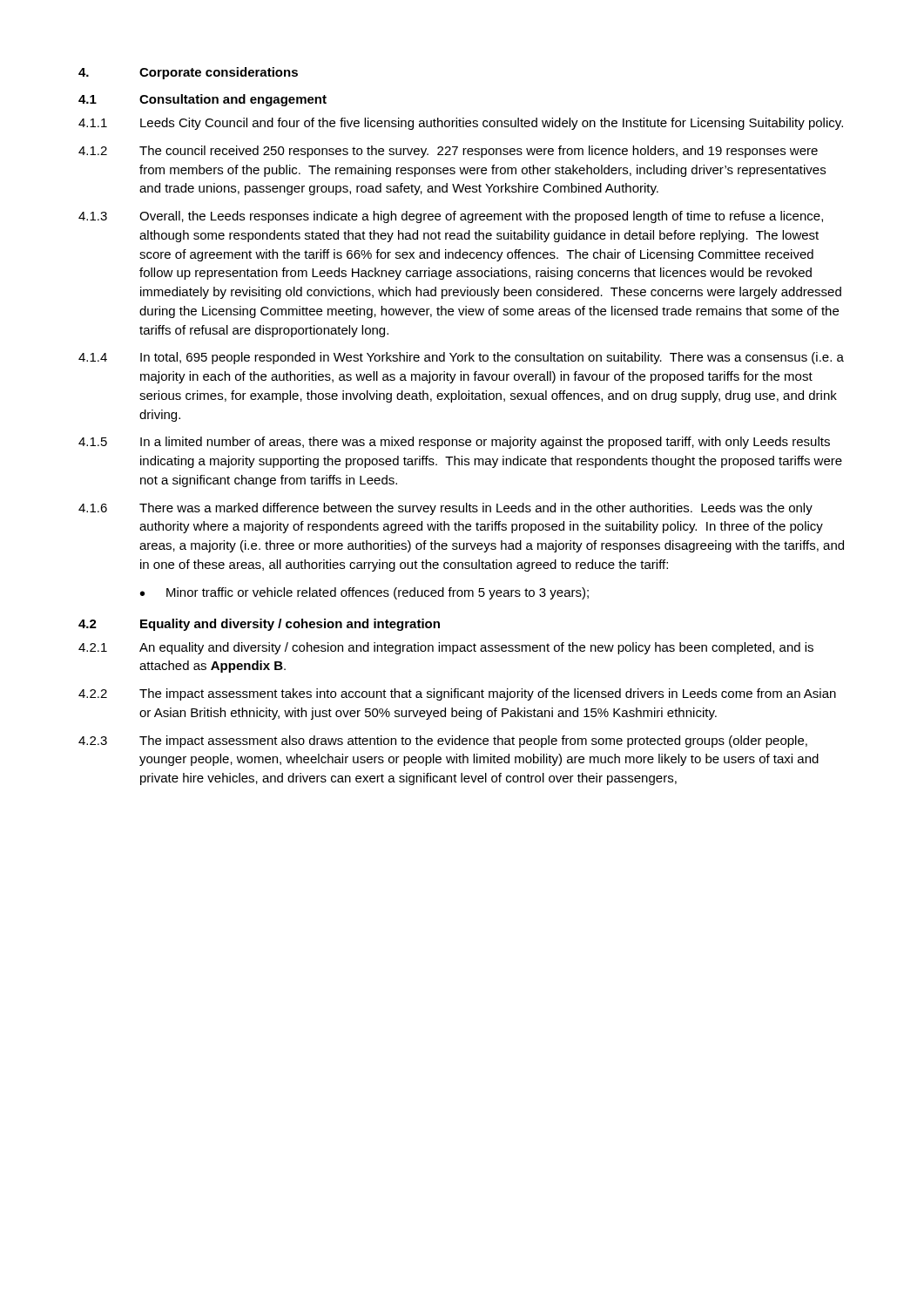
Task: Find the text block that reads "1.3 Overall, the Leeds responses indicate a high"
Action: pyautogui.click(x=462, y=273)
